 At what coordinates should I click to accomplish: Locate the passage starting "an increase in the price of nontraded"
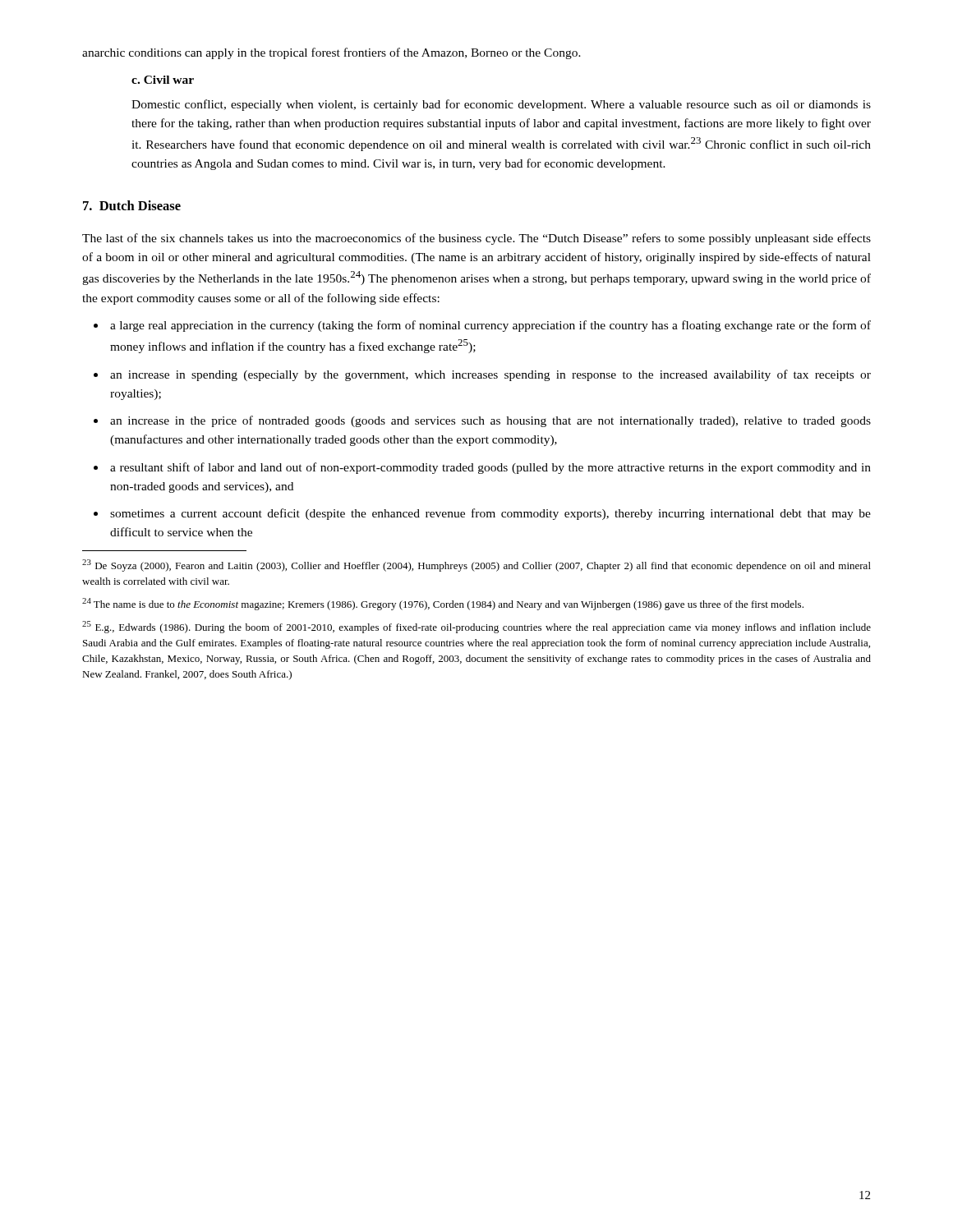pos(490,430)
